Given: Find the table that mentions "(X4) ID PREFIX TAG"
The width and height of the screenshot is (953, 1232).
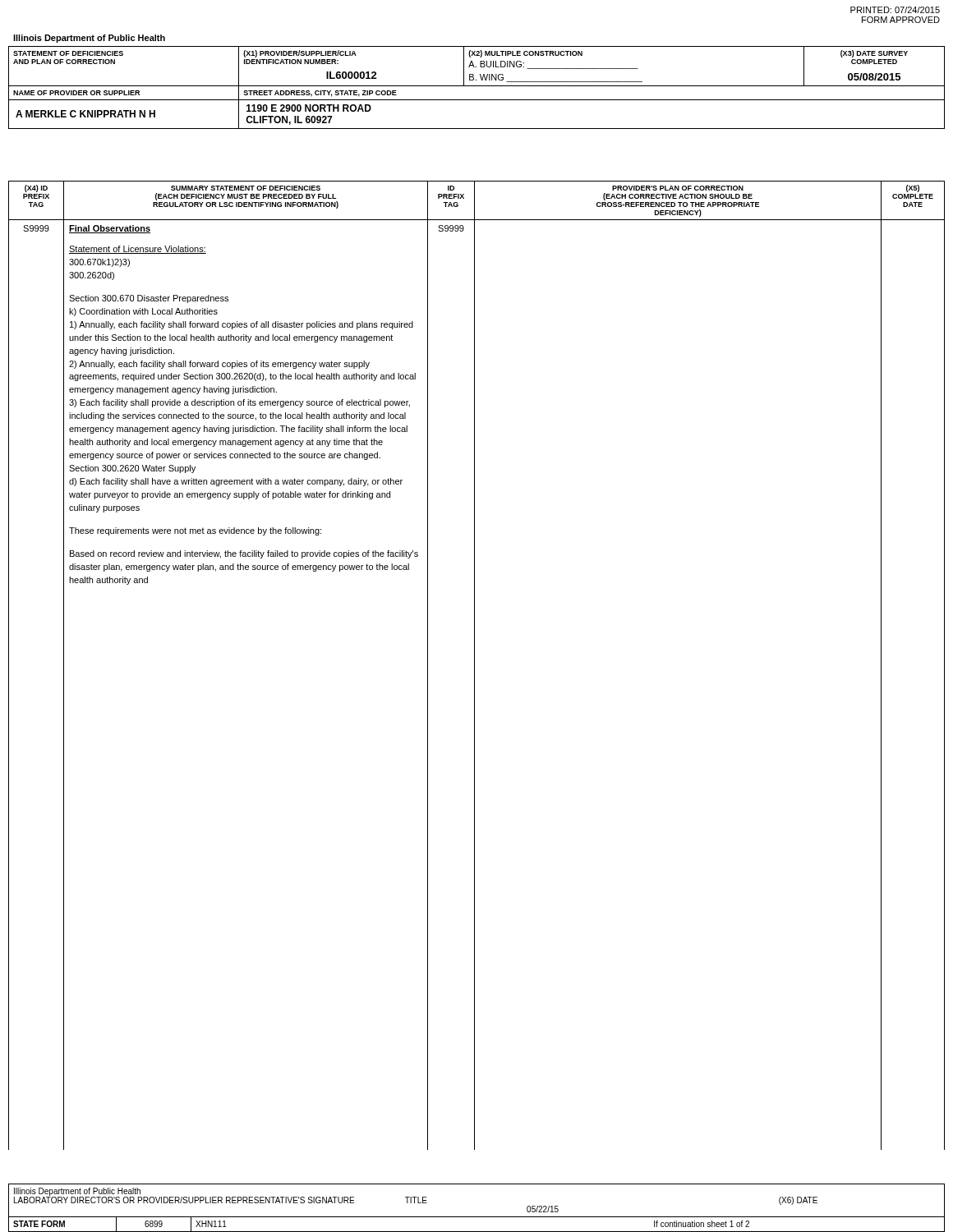Looking at the screenshot, I should click(x=476, y=665).
